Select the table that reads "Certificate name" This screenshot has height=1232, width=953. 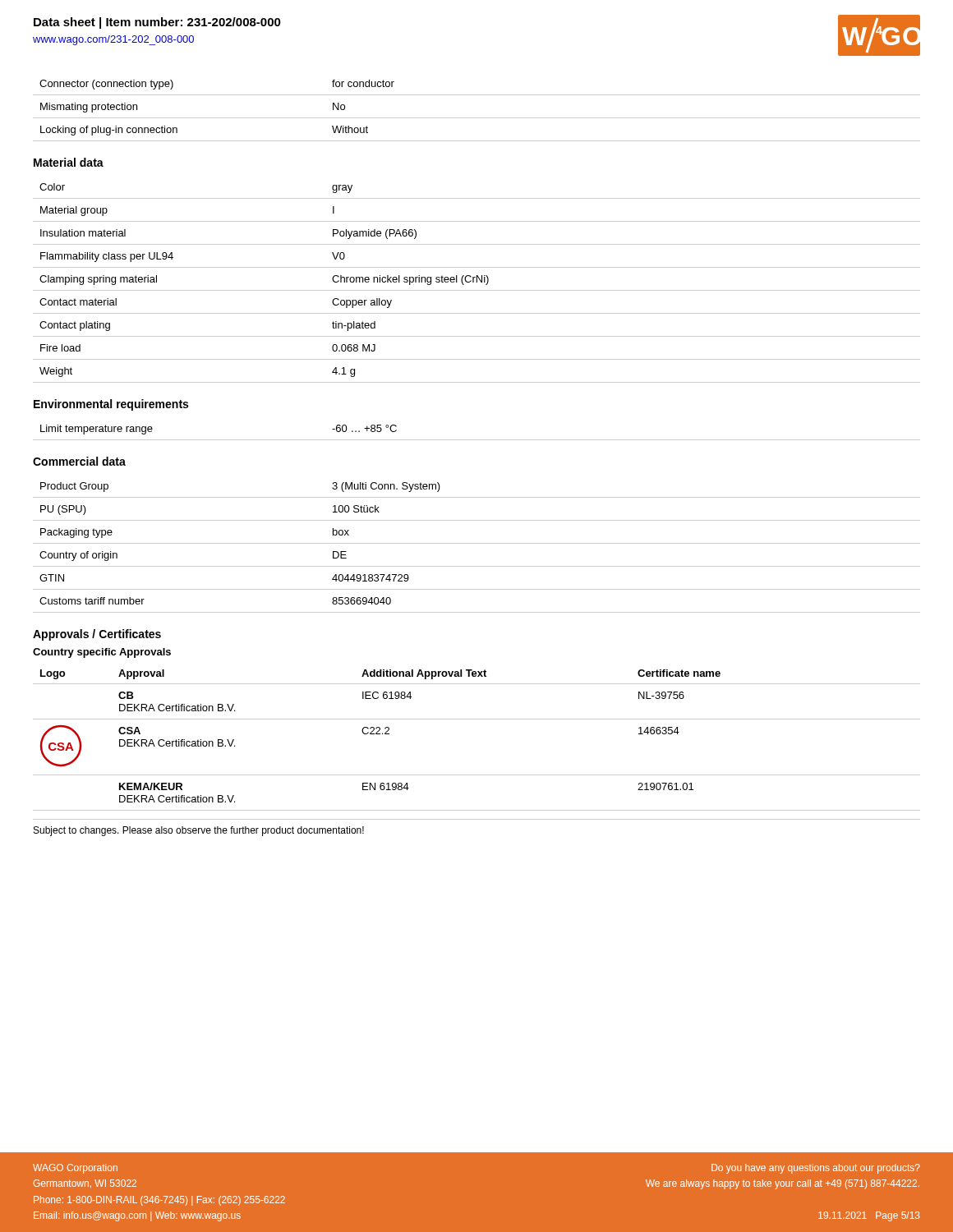476,737
